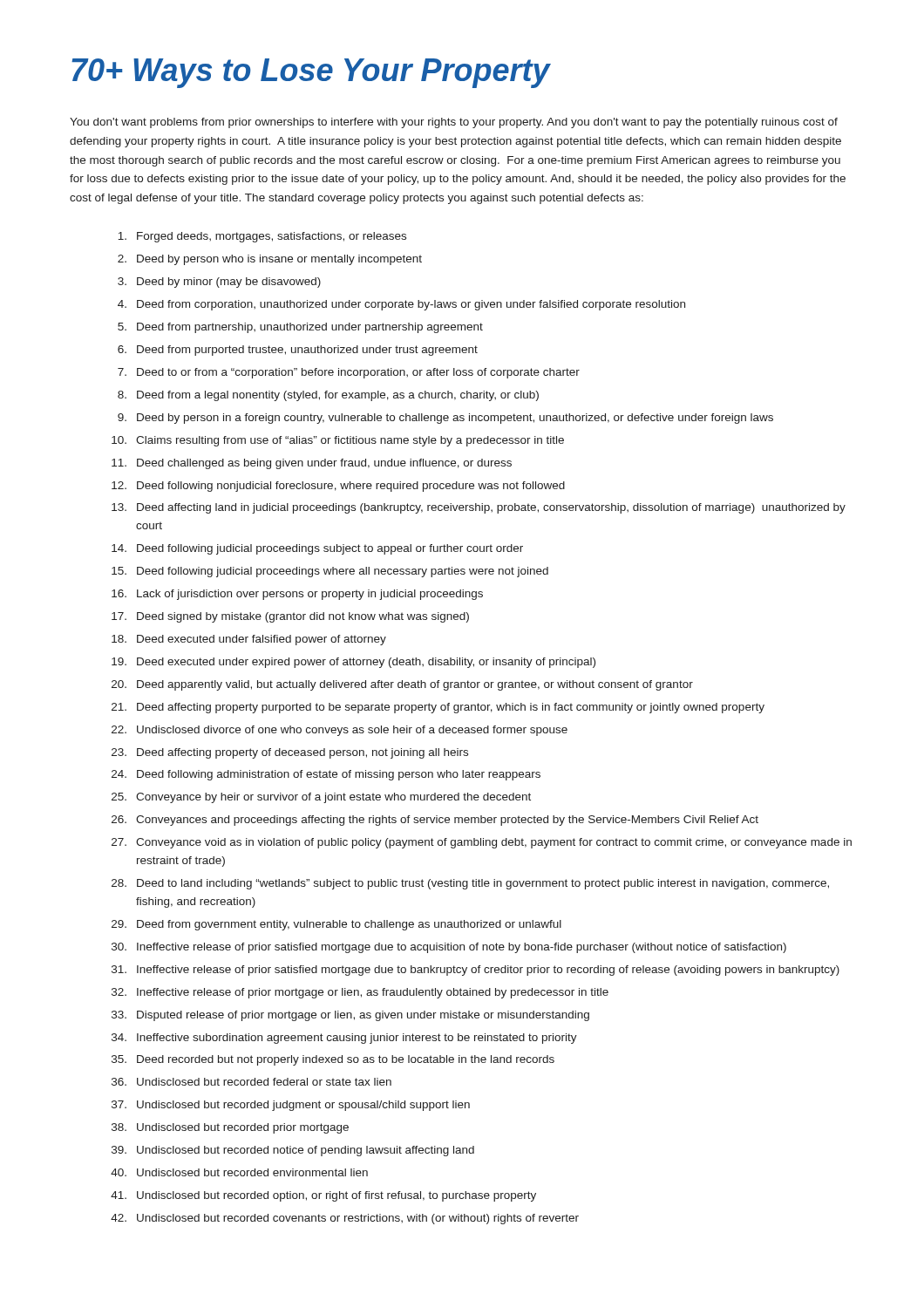This screenshot has width=924, height=1308.
Task: Where is the passage that starts "39. Undisclosed but recorded"?
Action: point(475,1151)
